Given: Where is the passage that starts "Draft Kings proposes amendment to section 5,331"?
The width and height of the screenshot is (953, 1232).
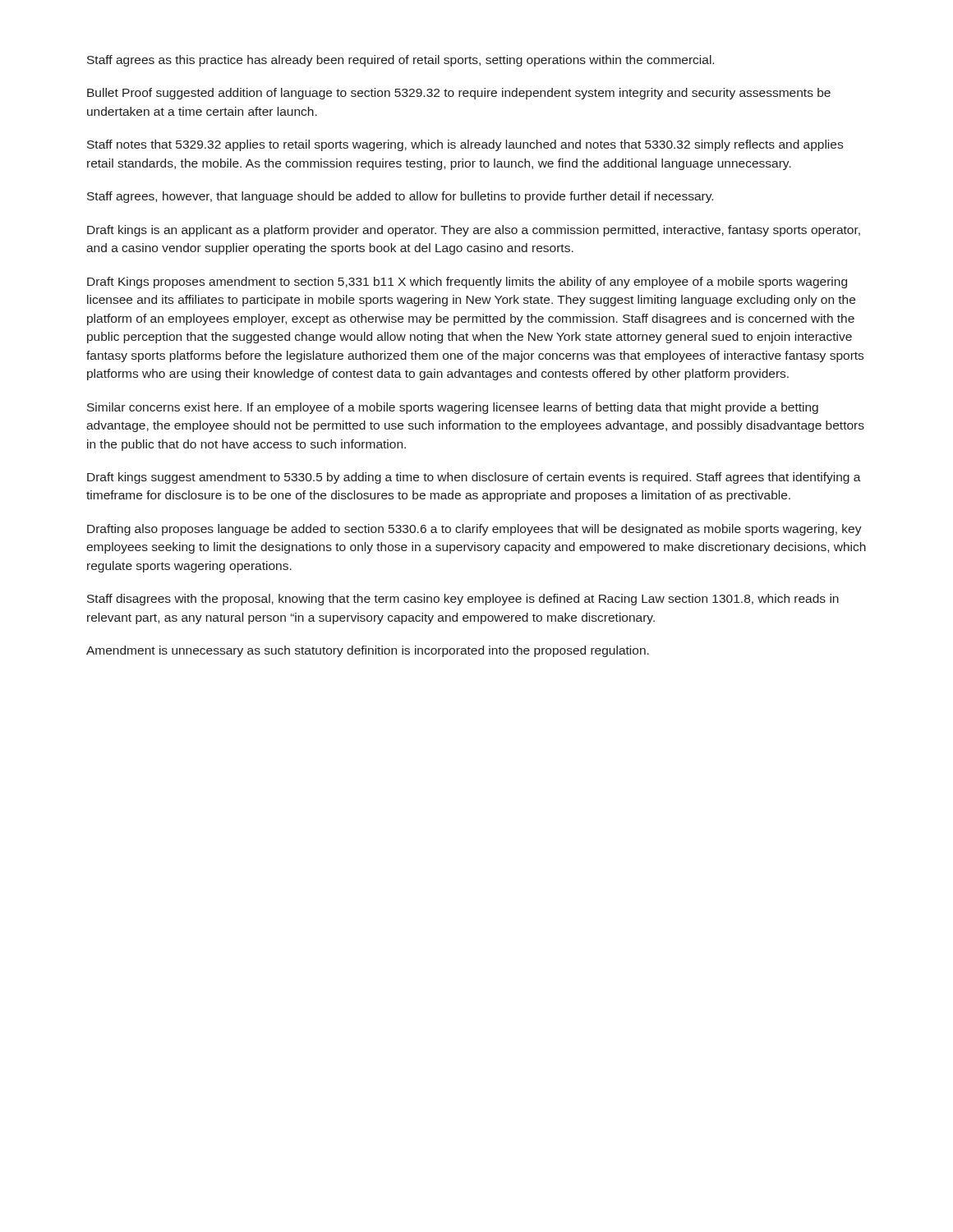Looking at the screenshot, I should pyautogui.click(x=475, y=327).
